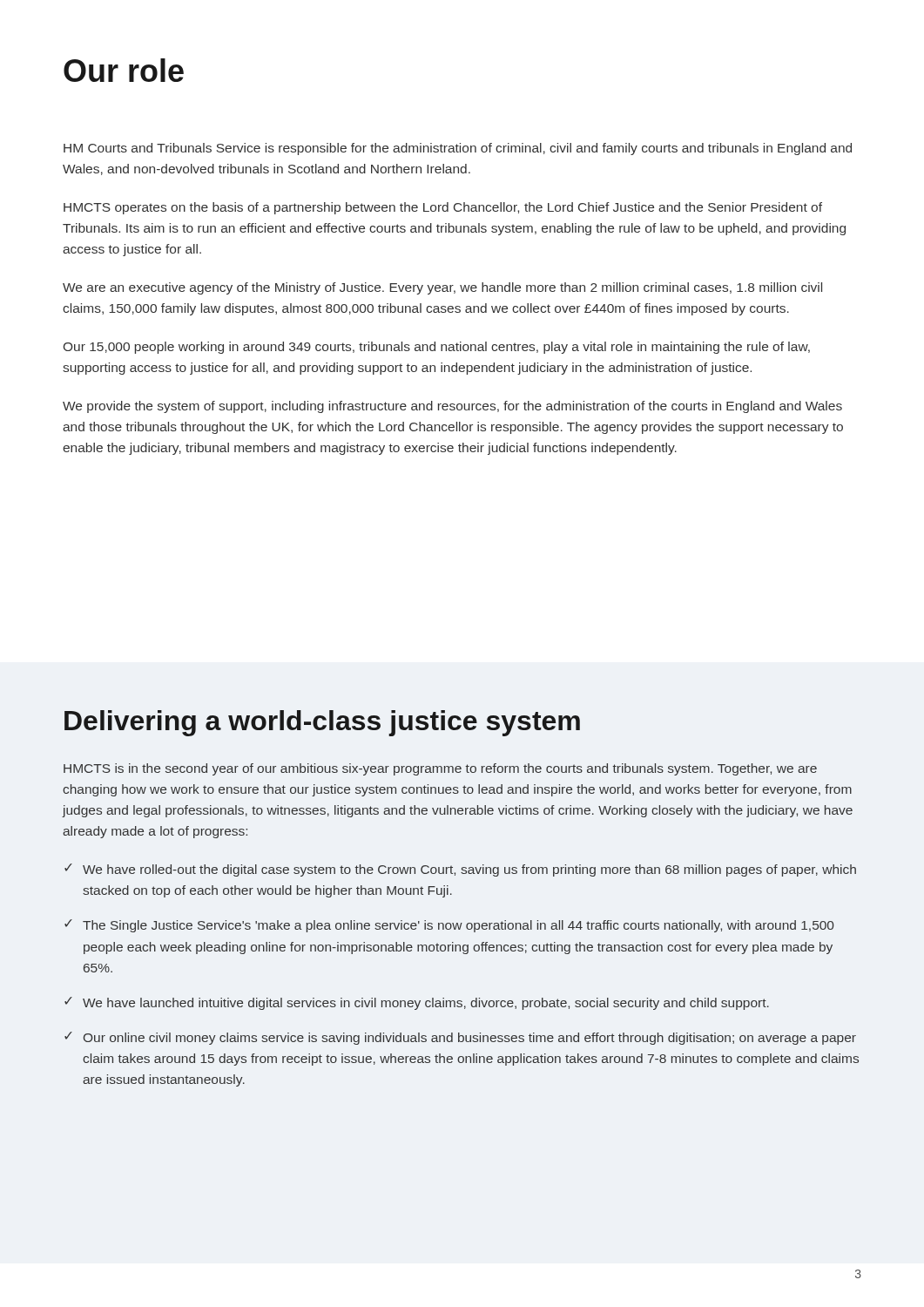Find the list item that says "✓ We have launched intuitive digital services in"
Viewport: 924px width, 1307px height.
click(x=462, y=1002)
